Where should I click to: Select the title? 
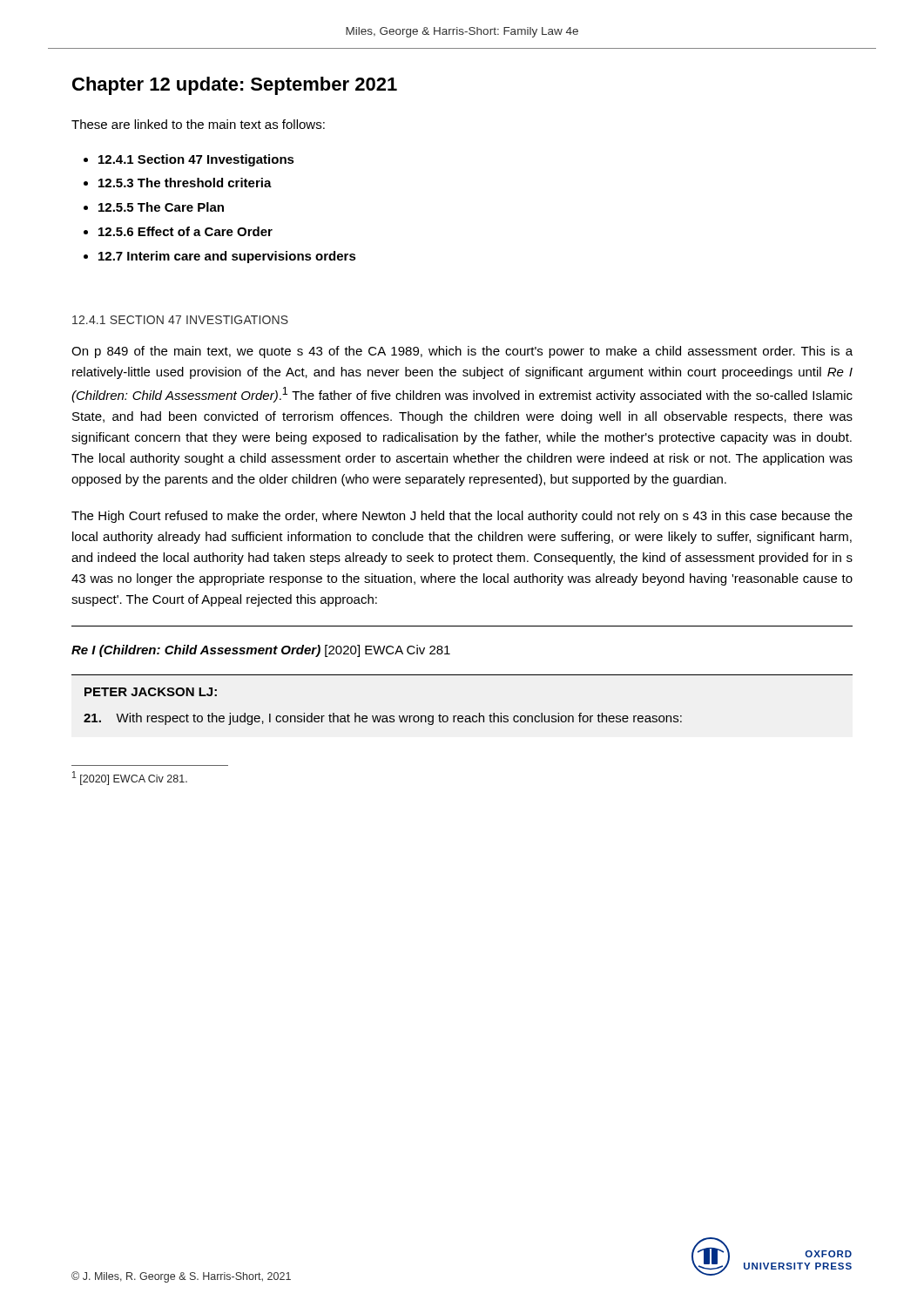pos(462,84)
